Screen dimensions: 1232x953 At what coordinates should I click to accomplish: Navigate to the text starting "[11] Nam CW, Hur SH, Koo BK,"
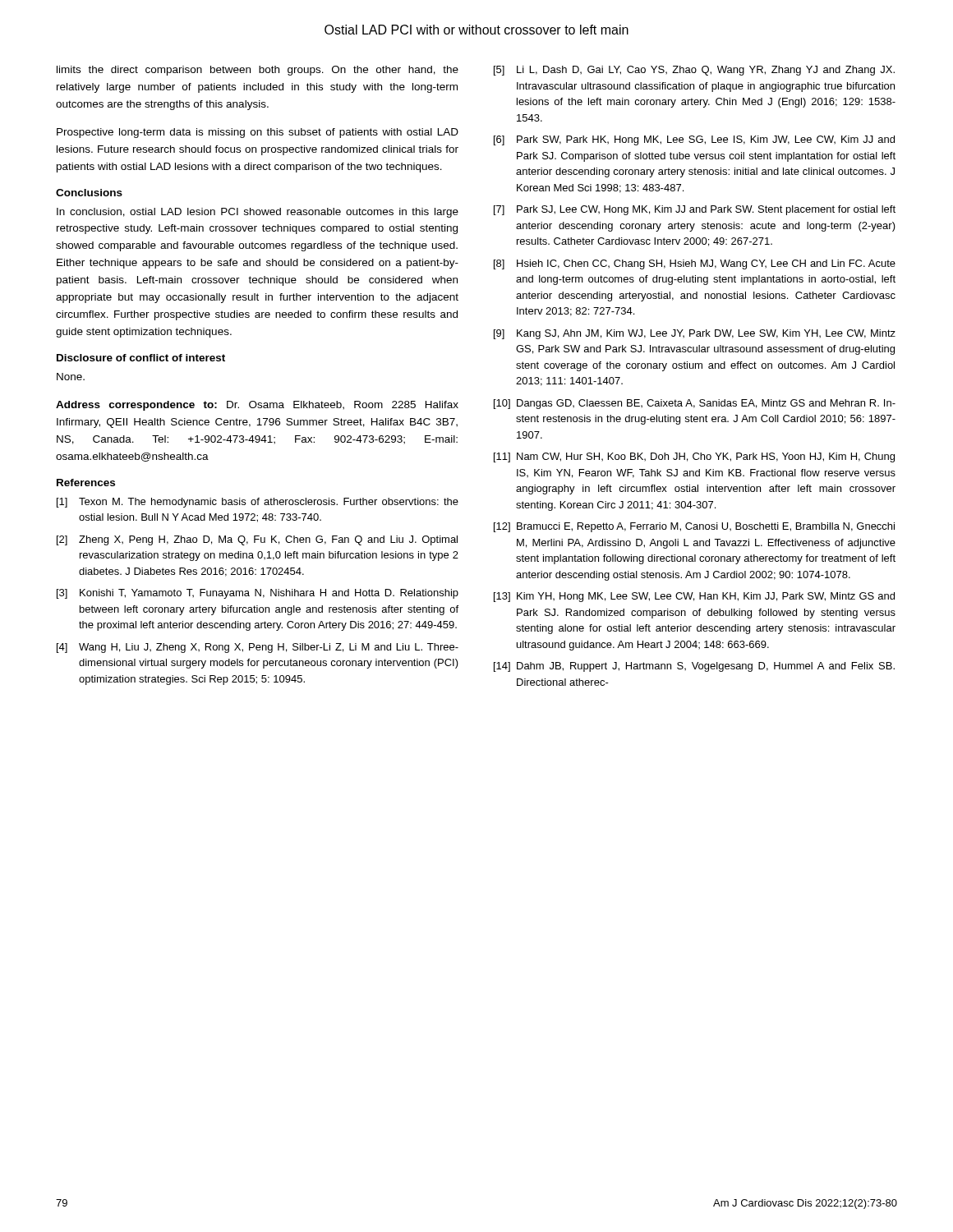click(x=694, y=480)
